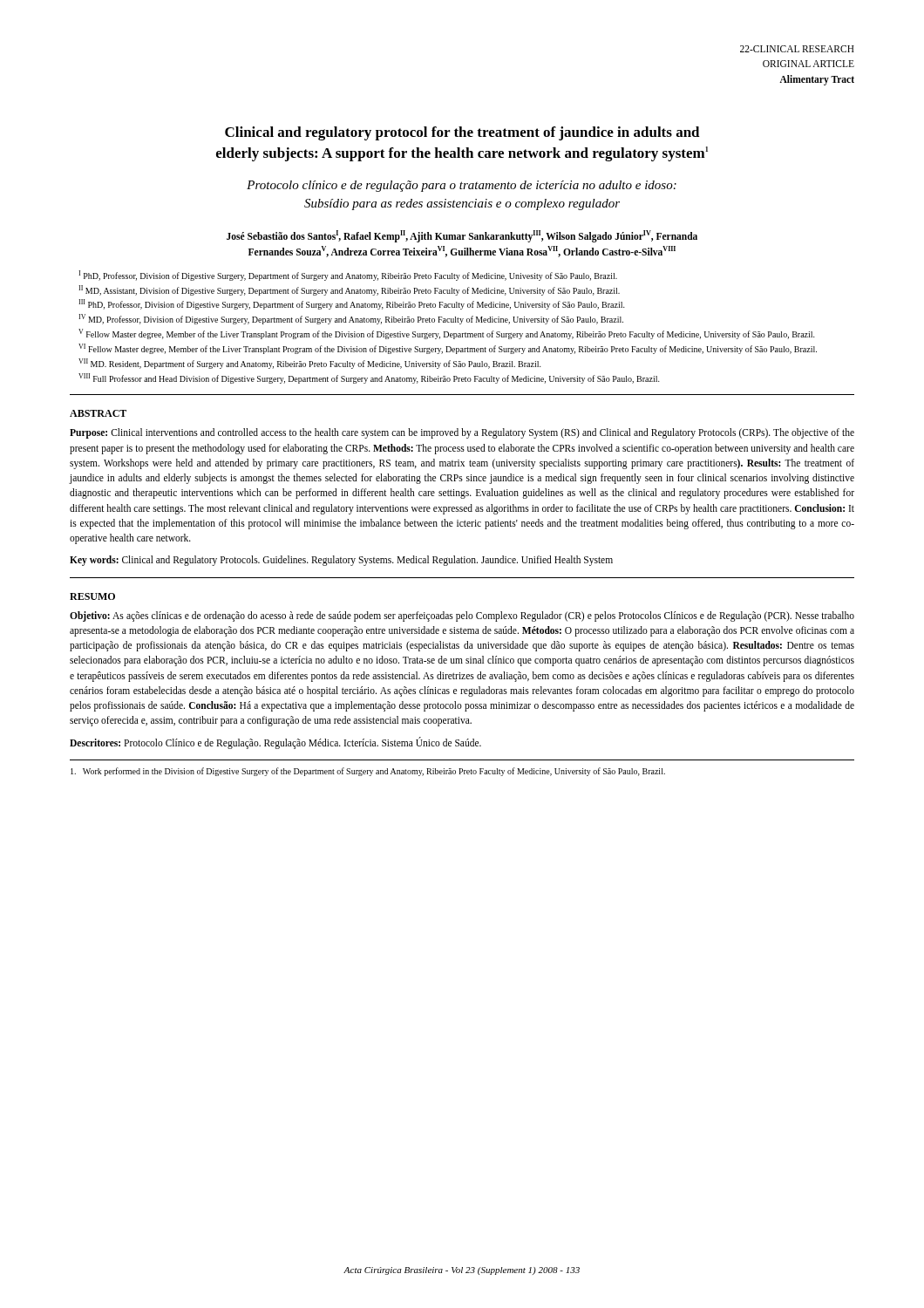Screen dimensions: 1308x924
Task: Locate the block of text that opens with "Key words: Clinical and Regulatory Protocols."
Action: (x=341, y=560)
